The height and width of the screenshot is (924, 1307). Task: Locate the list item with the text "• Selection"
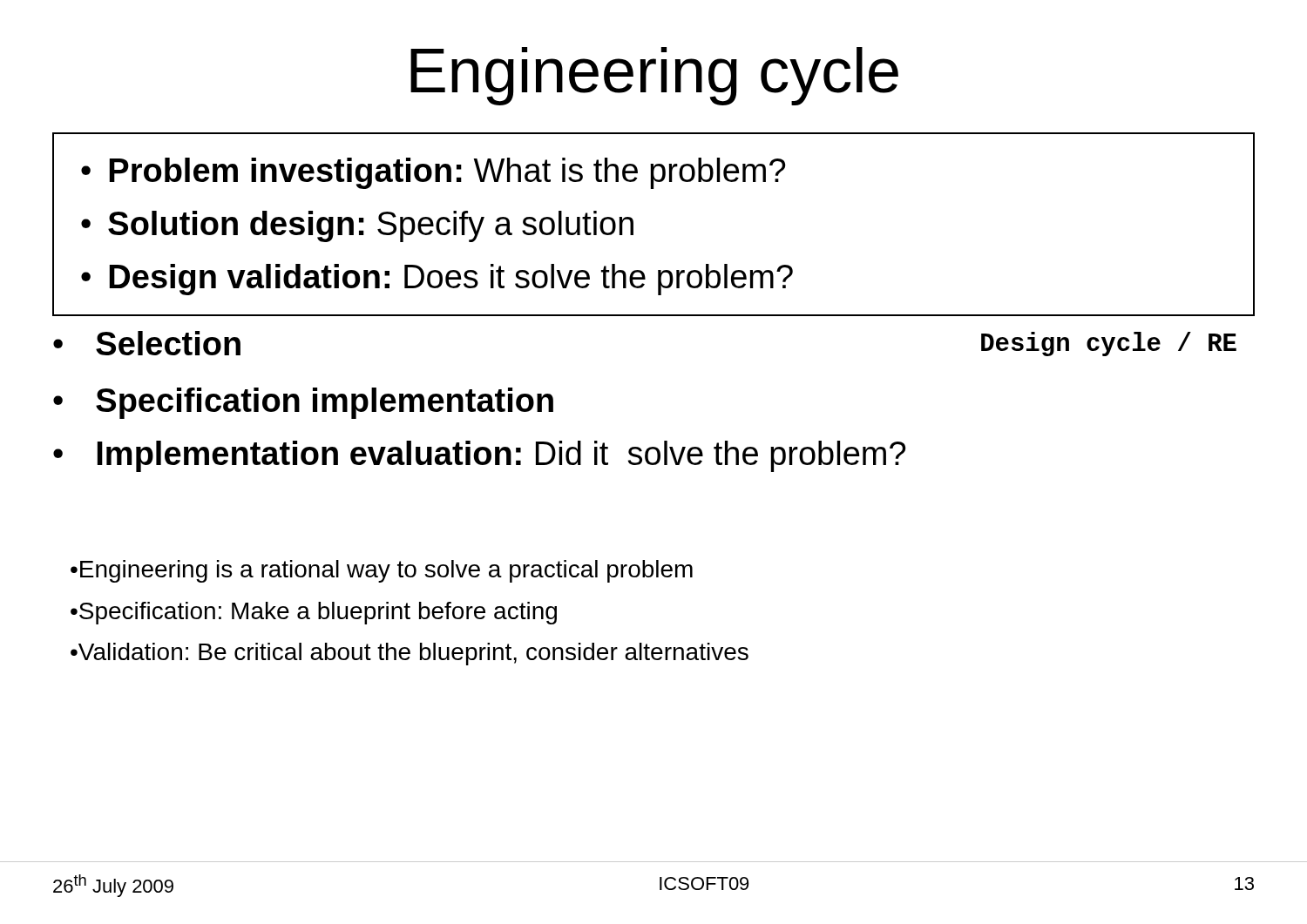(x=147, y=344)
